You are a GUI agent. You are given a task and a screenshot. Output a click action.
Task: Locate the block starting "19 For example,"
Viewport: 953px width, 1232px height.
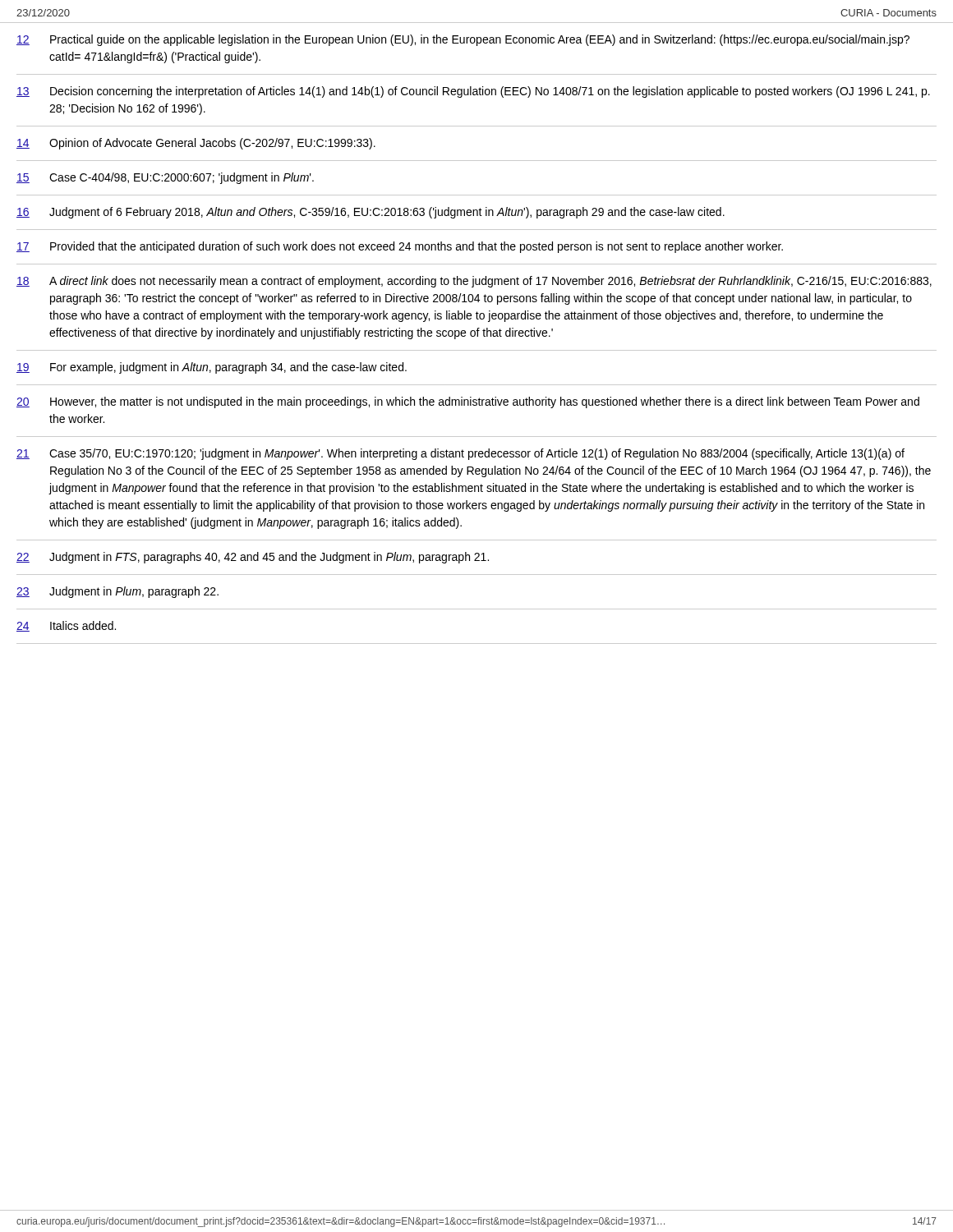212,368
